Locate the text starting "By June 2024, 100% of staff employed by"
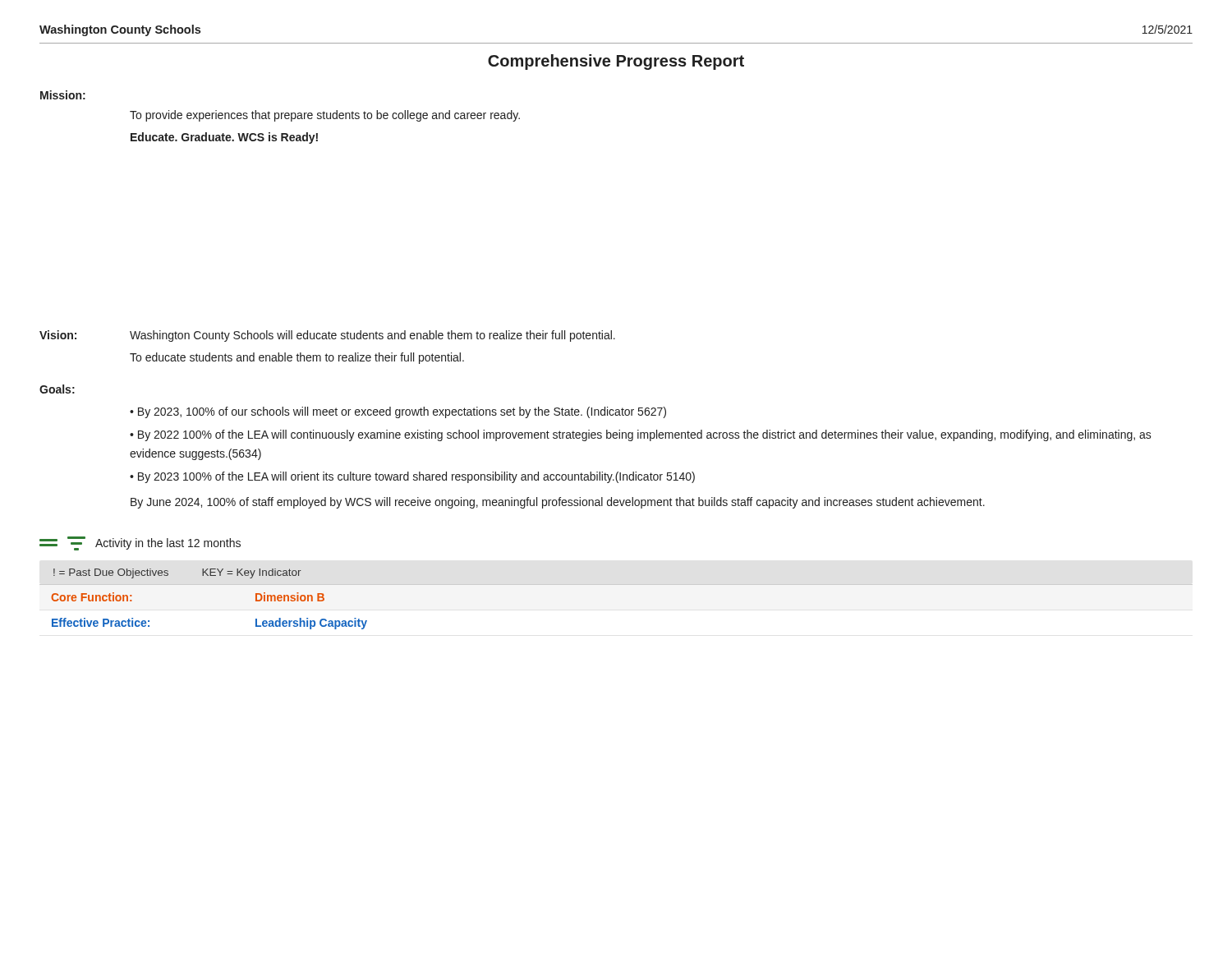This screenshot has width=1232, height=953. tap(557, 502)
